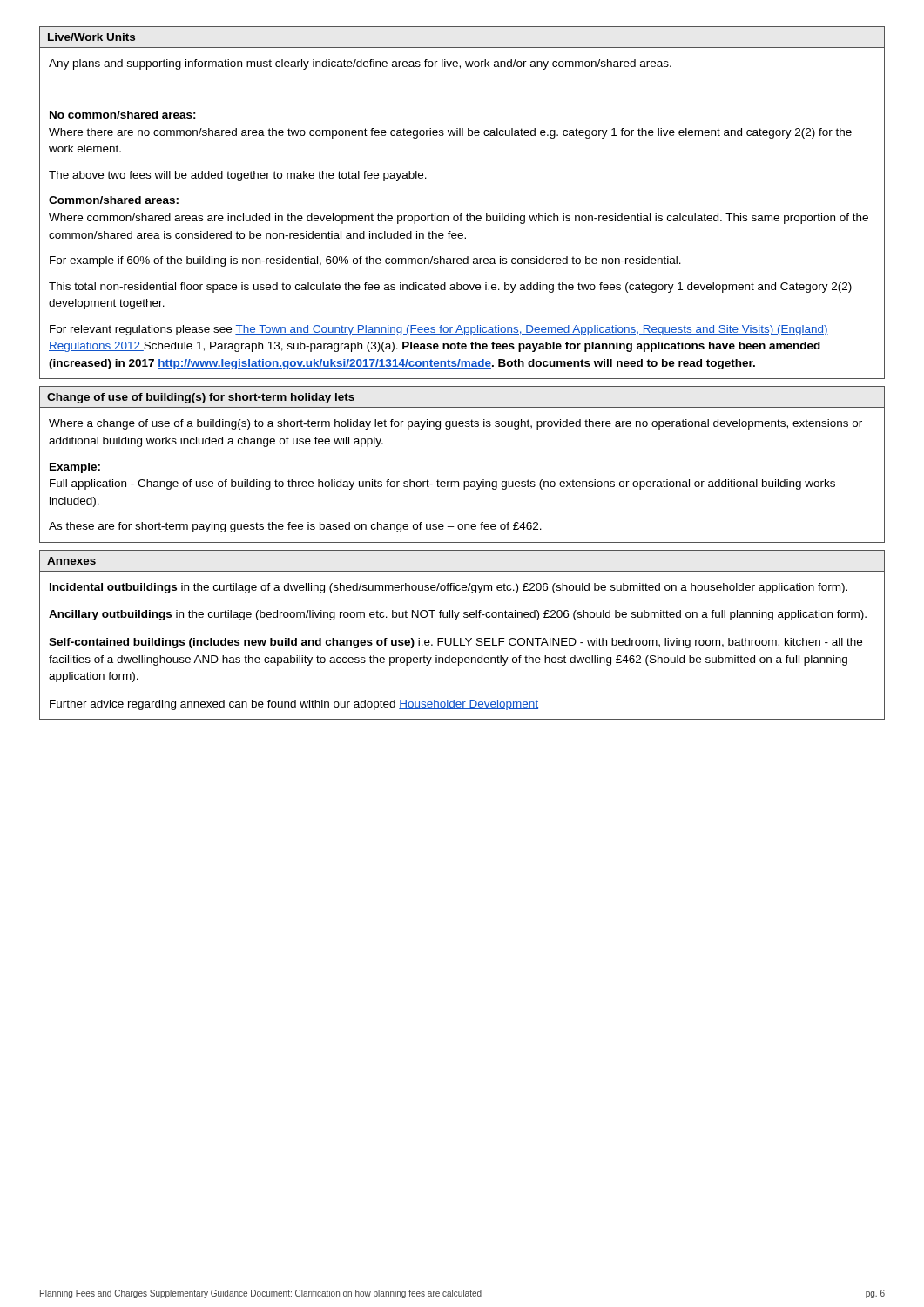This screenshot has height=1307, width=924.
Task: Point to the text starting "Change of use of building(s)"
Action: tap(201, 398)
